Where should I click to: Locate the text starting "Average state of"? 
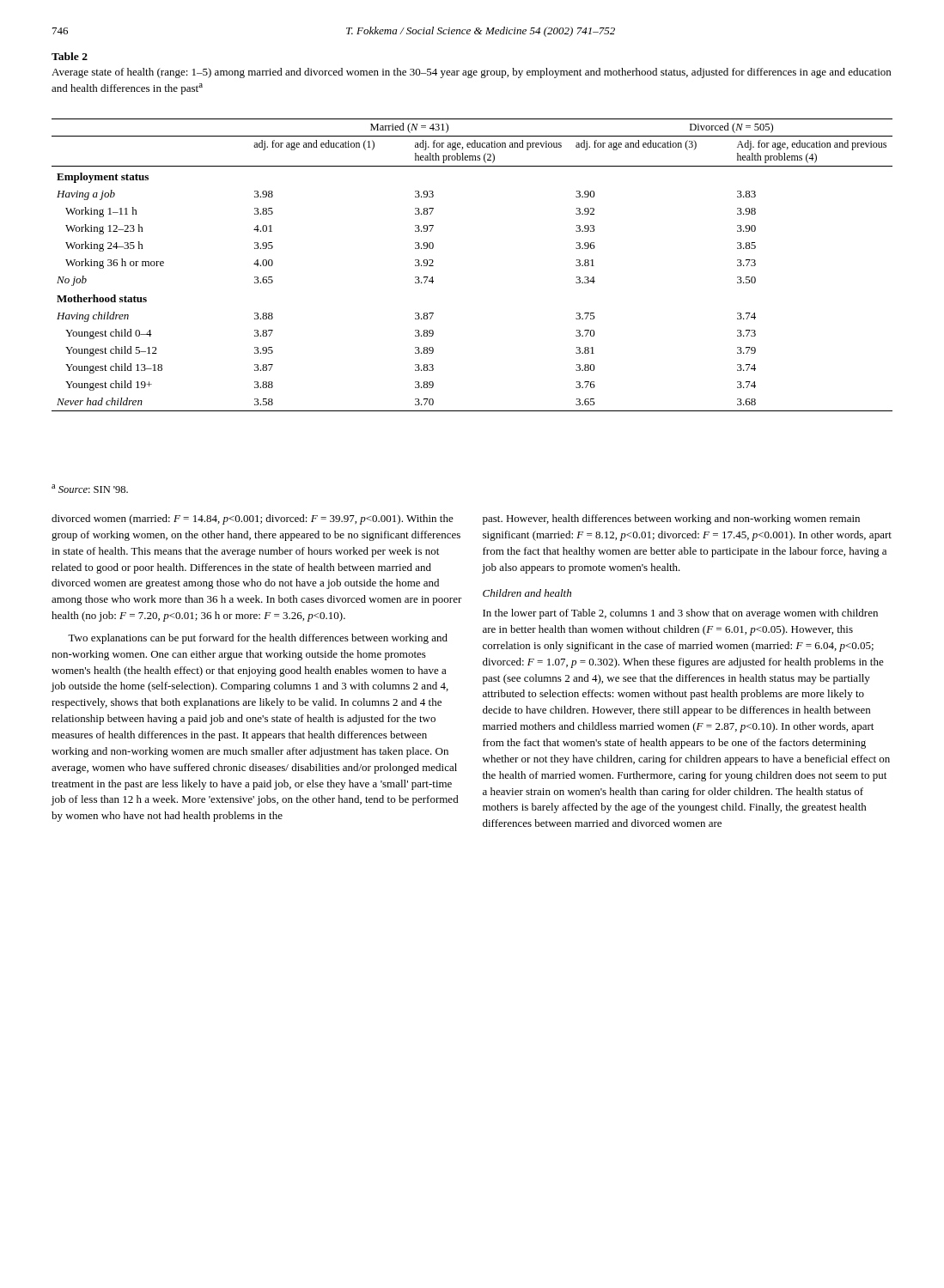(x=471, y=80)
